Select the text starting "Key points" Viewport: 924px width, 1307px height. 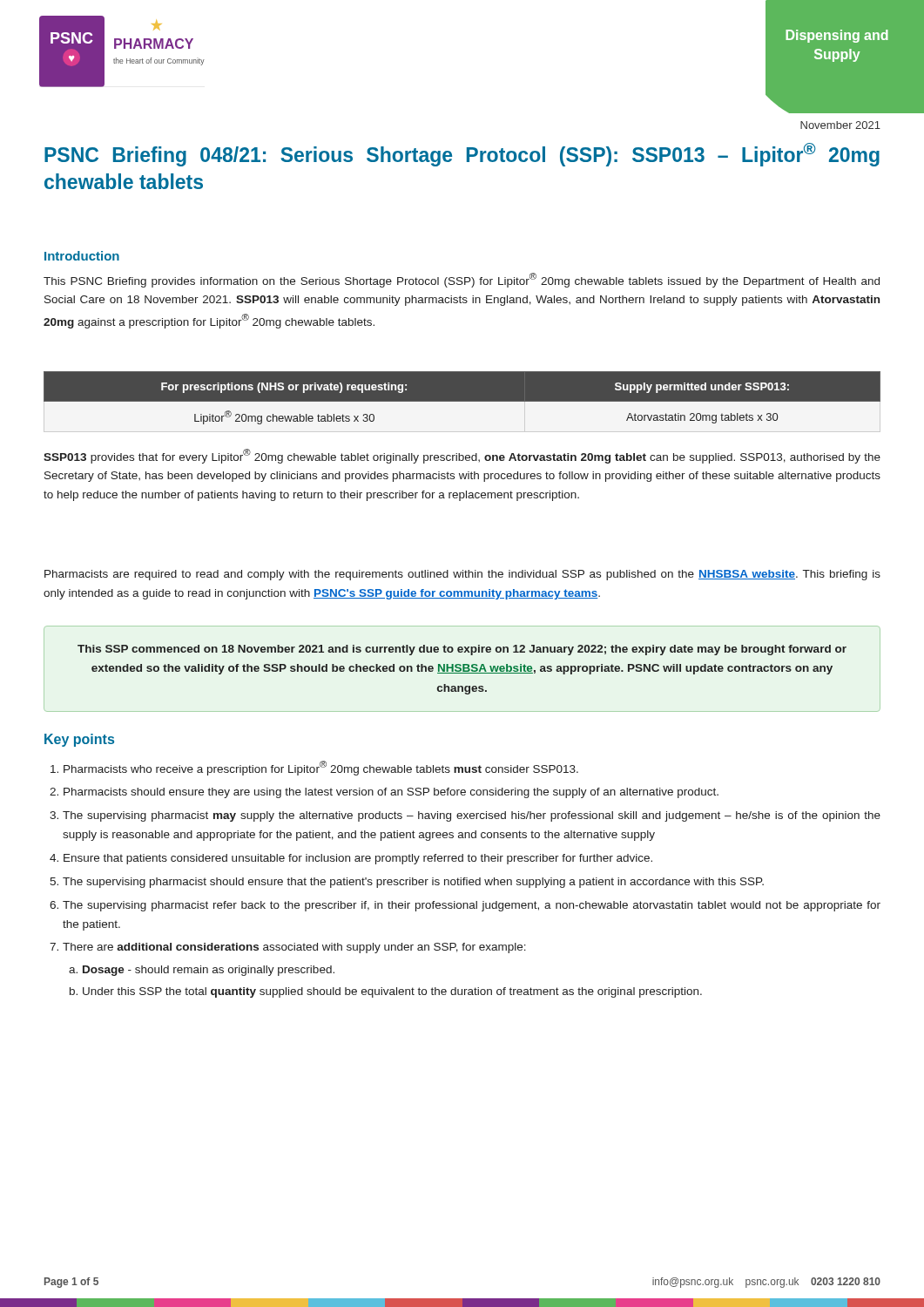[x=79, y=739]
